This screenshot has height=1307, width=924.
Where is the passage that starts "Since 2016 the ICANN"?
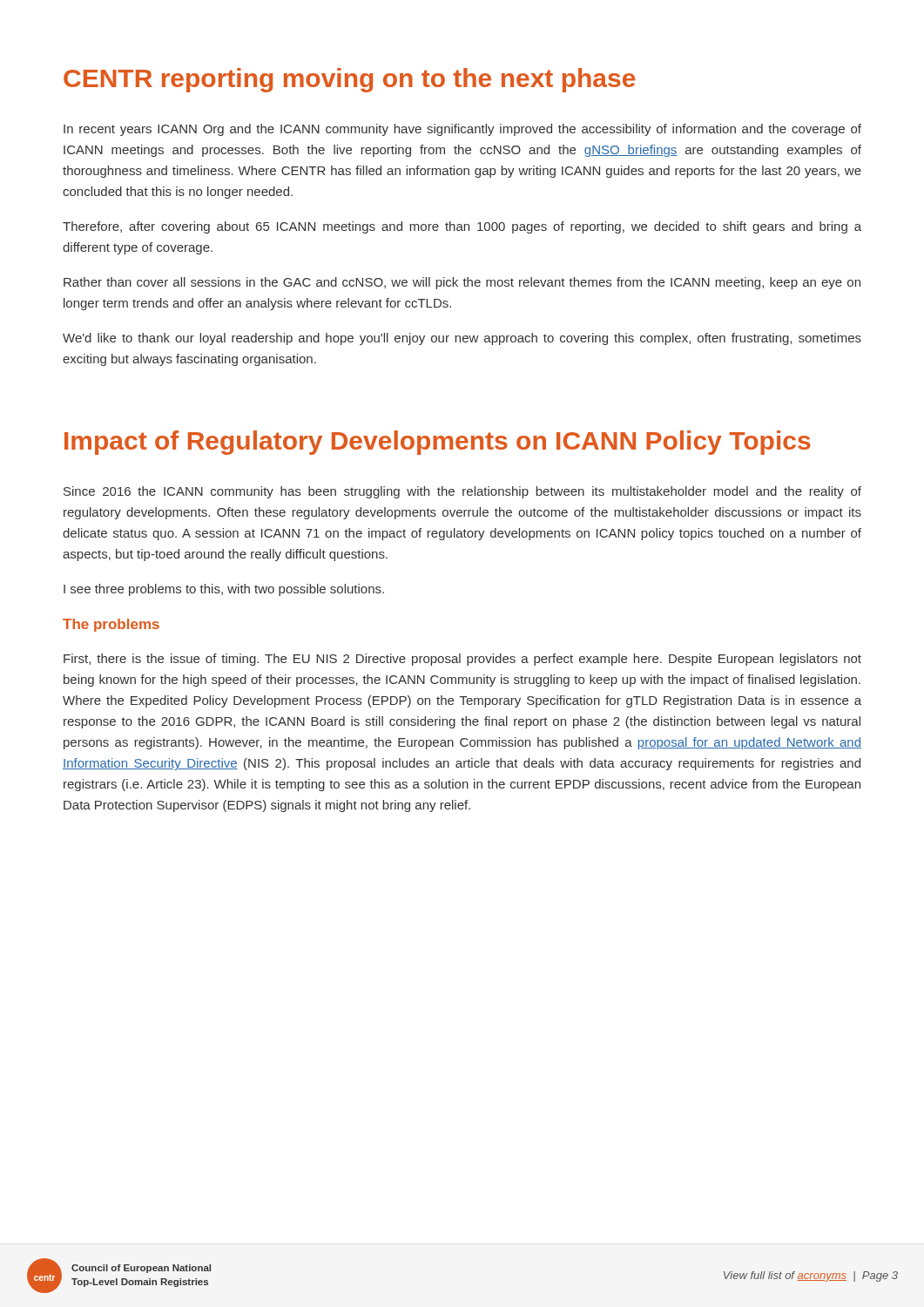click(462, 523)
